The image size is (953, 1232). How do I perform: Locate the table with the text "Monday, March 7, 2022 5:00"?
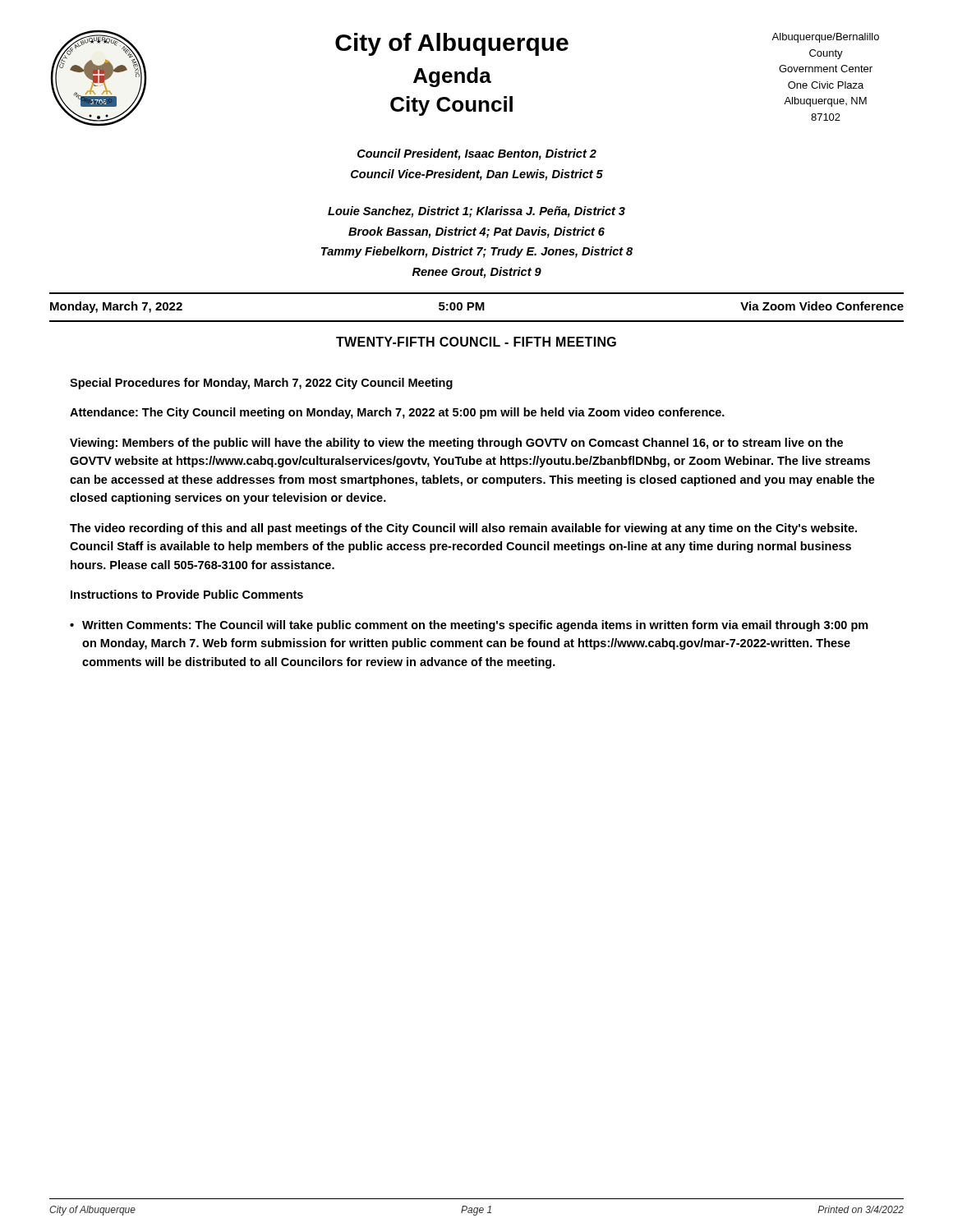tap(476, 306)
